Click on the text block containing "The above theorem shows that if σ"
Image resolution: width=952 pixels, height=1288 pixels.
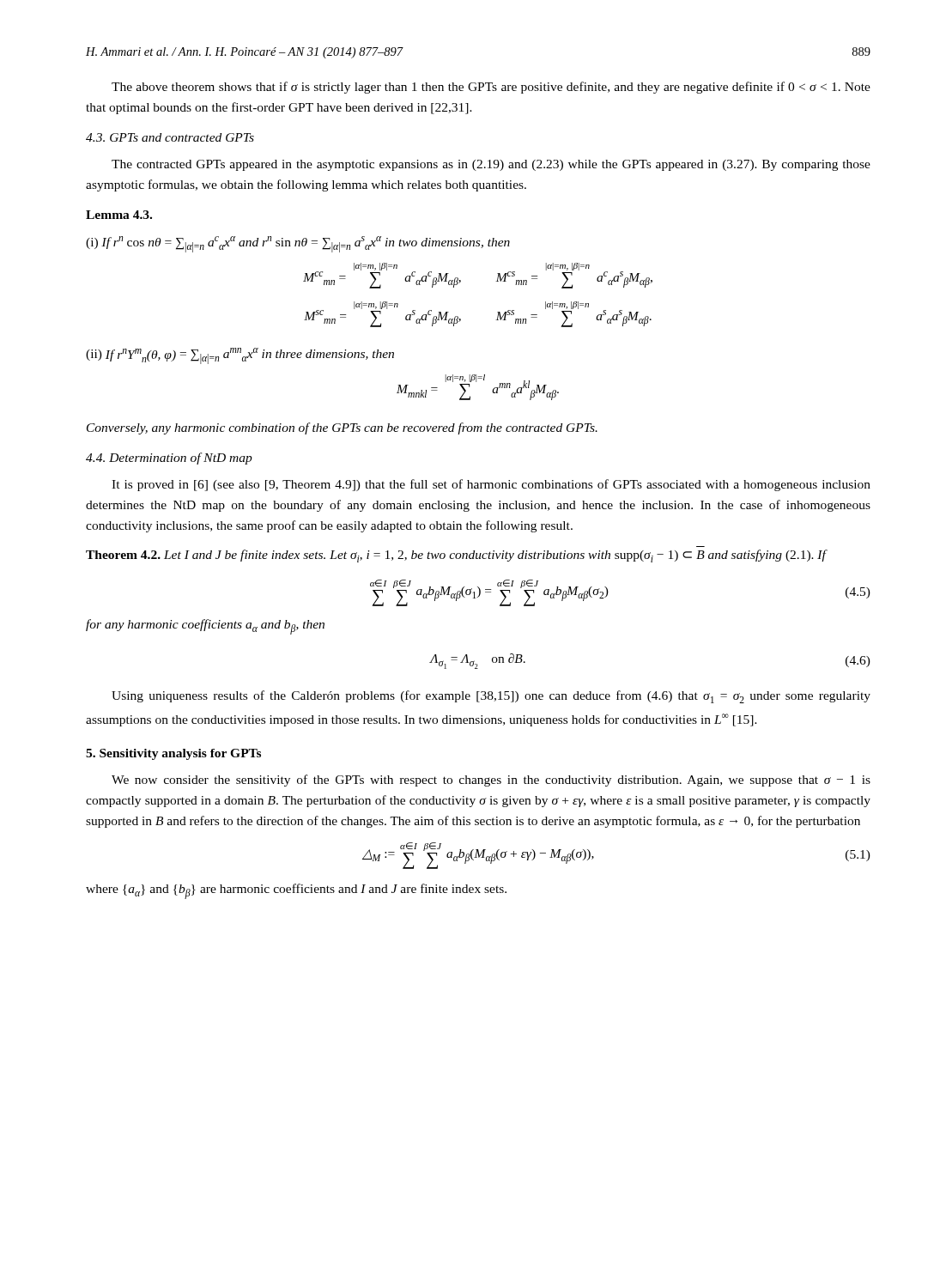coord(478,97)
